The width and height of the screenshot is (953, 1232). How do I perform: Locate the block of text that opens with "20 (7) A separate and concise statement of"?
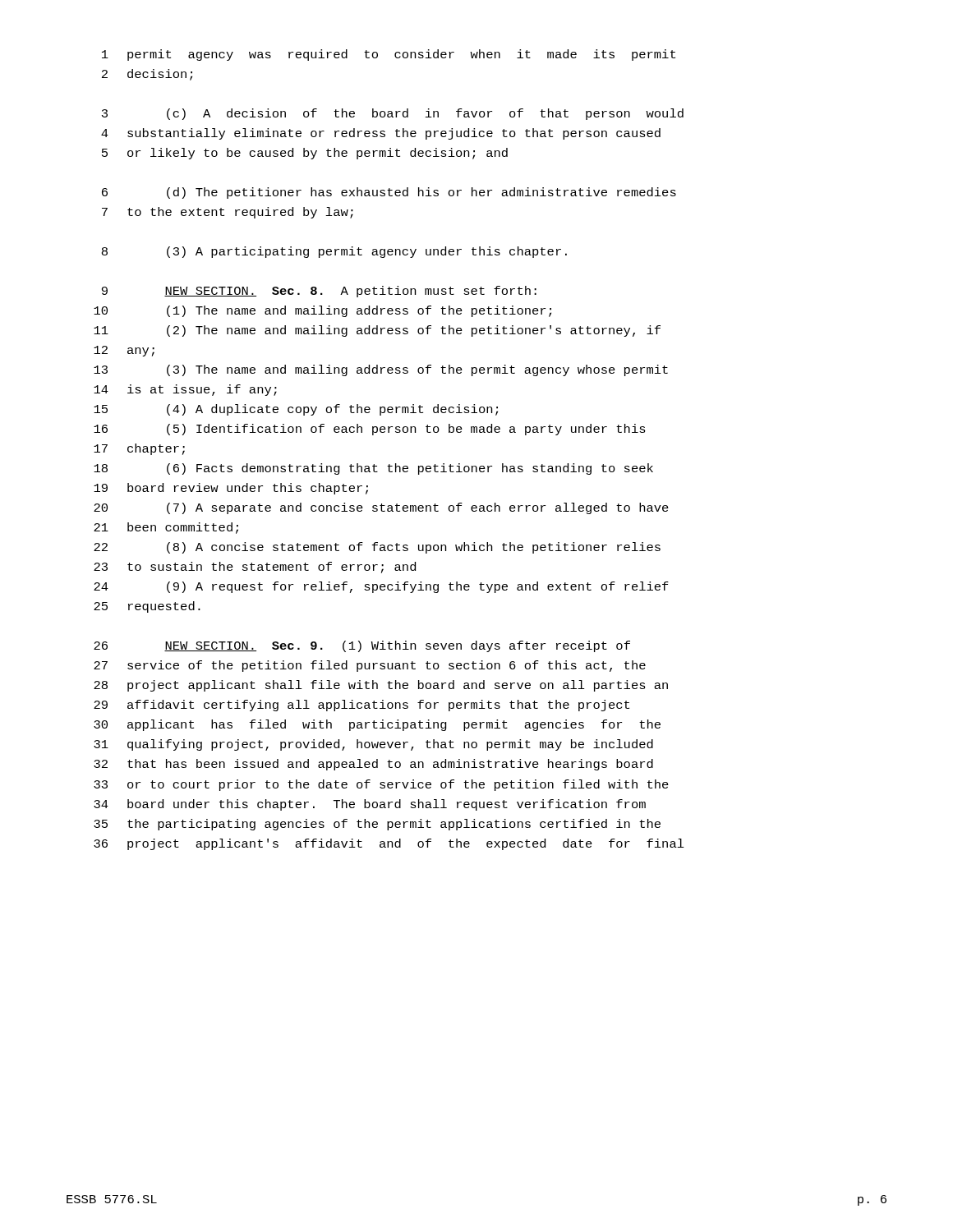(x=476, y=519)
